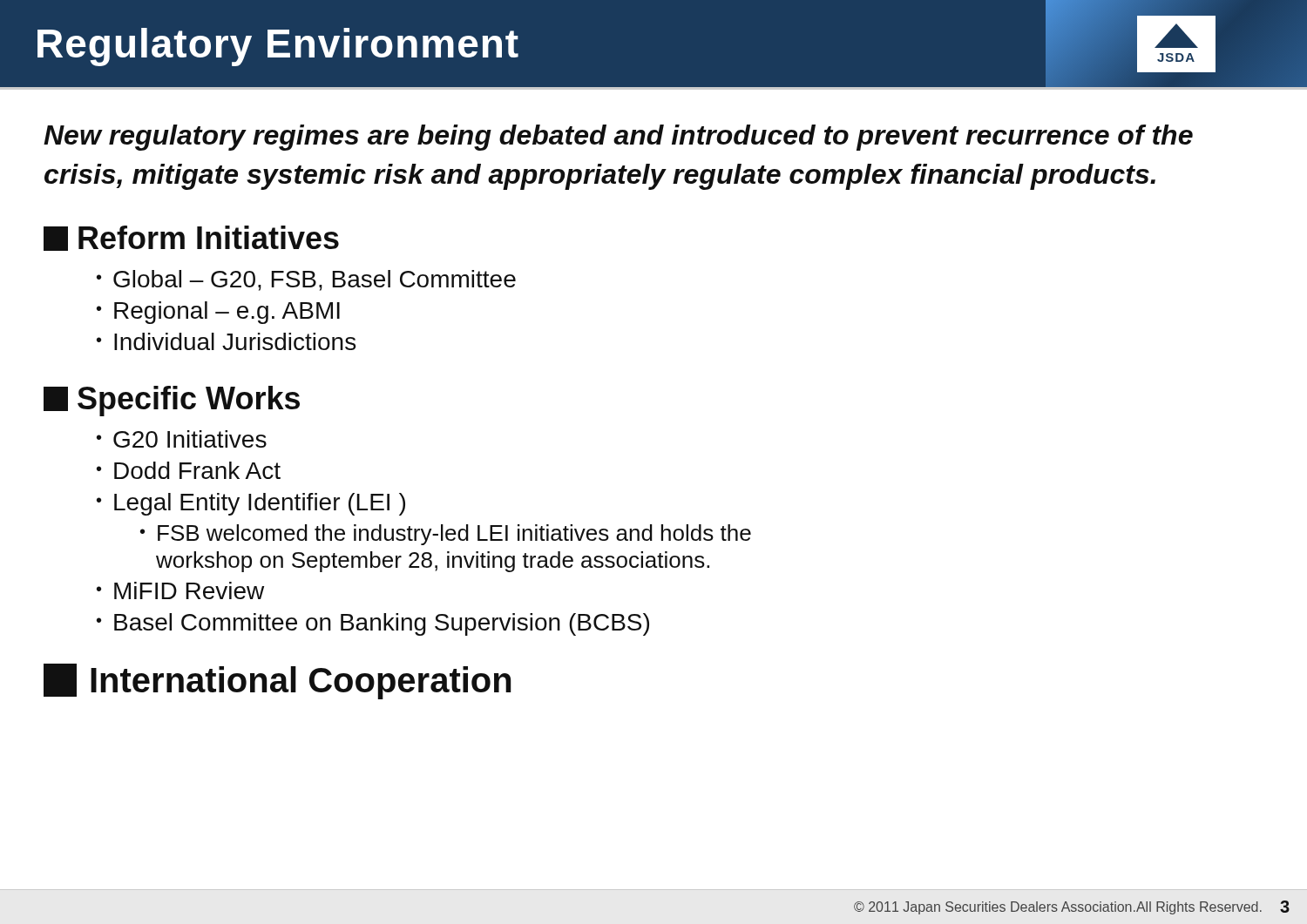Screen dimensions: 924x1307
Task: Select the text block starting "• FSB welcomed the industry-led LEI"
Action: click(x=446, y=547)
